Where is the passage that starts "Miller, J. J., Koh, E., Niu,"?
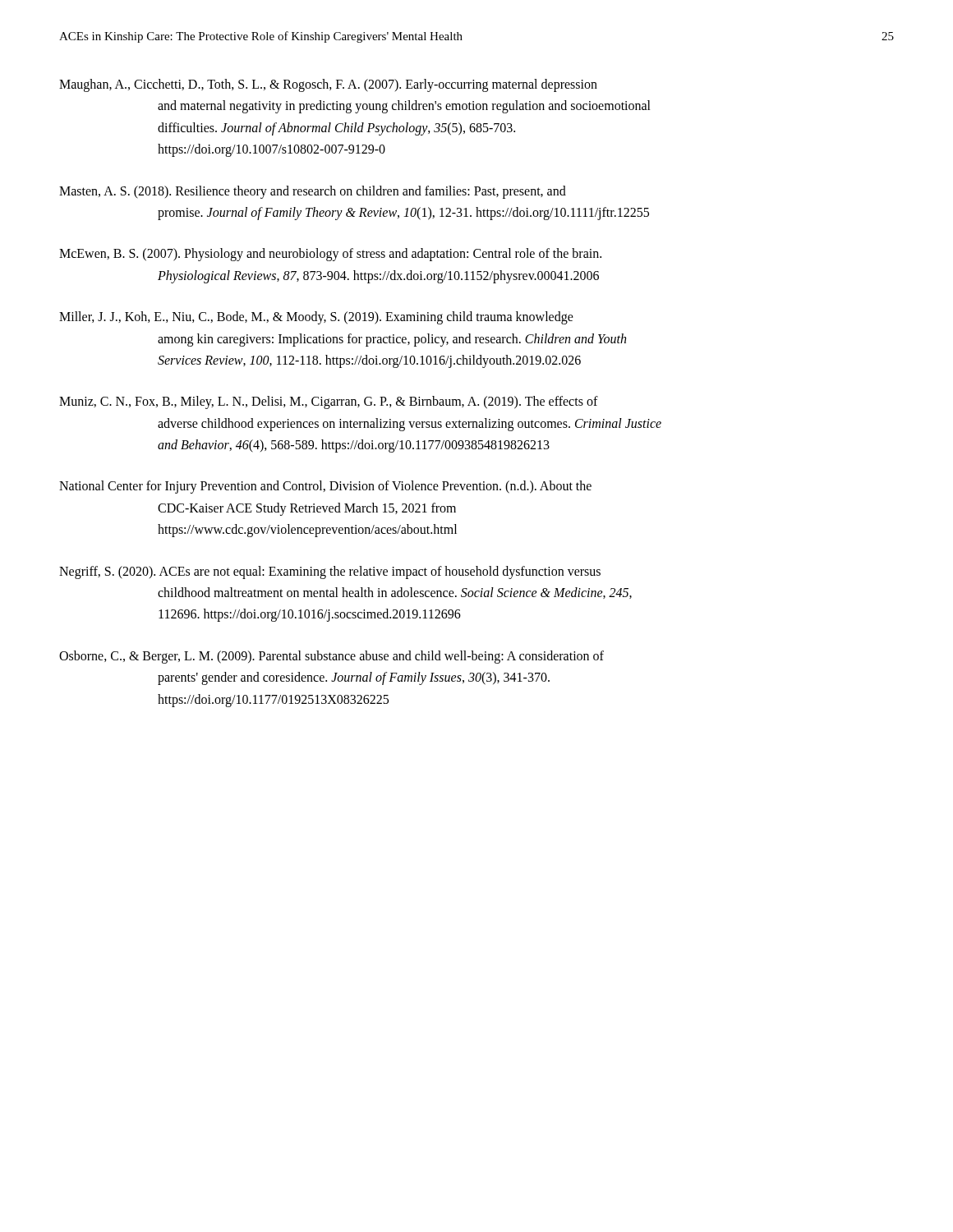 coord(476,339)
